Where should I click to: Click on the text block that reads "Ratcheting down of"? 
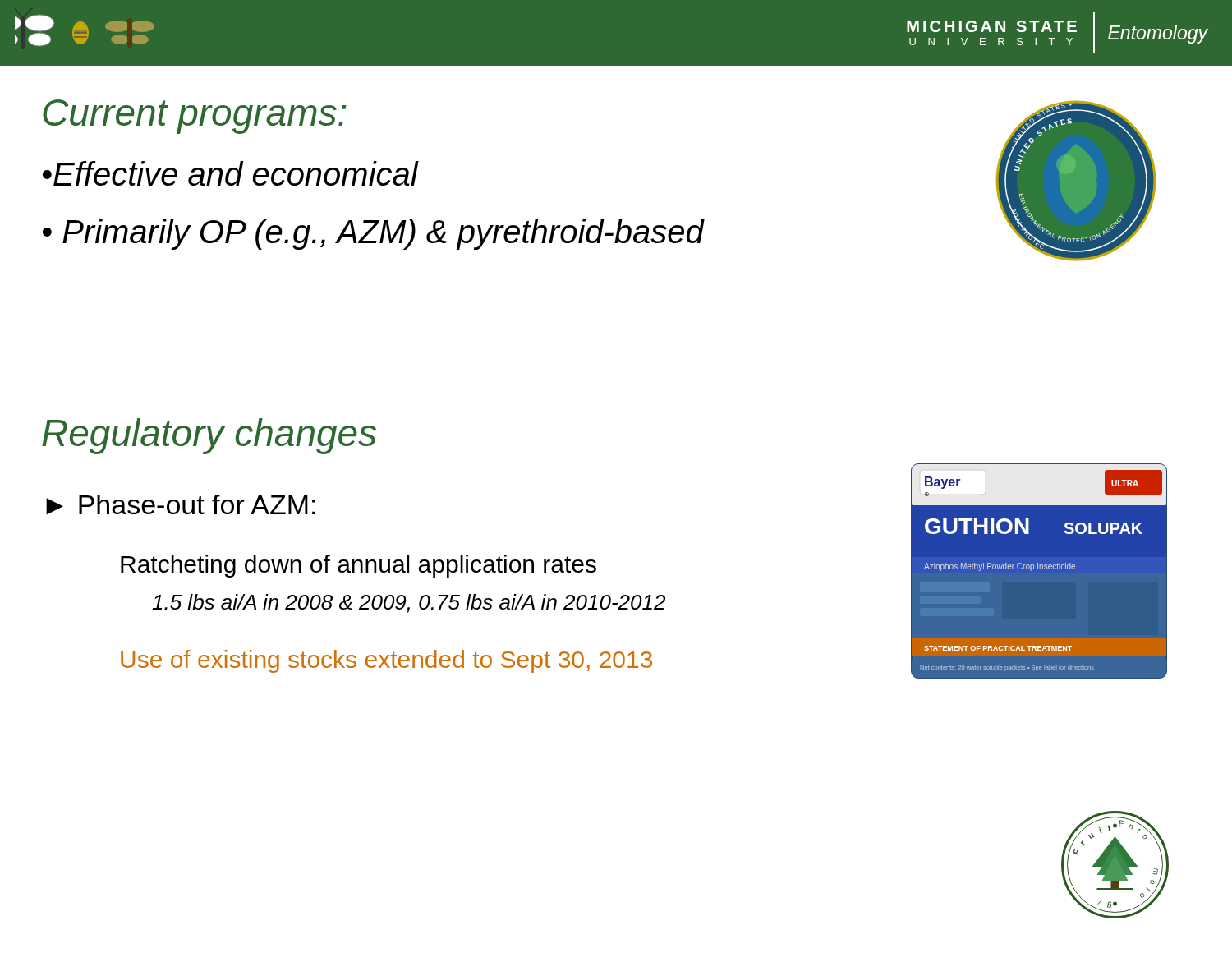pyautogui.click(x=358, y=564)
